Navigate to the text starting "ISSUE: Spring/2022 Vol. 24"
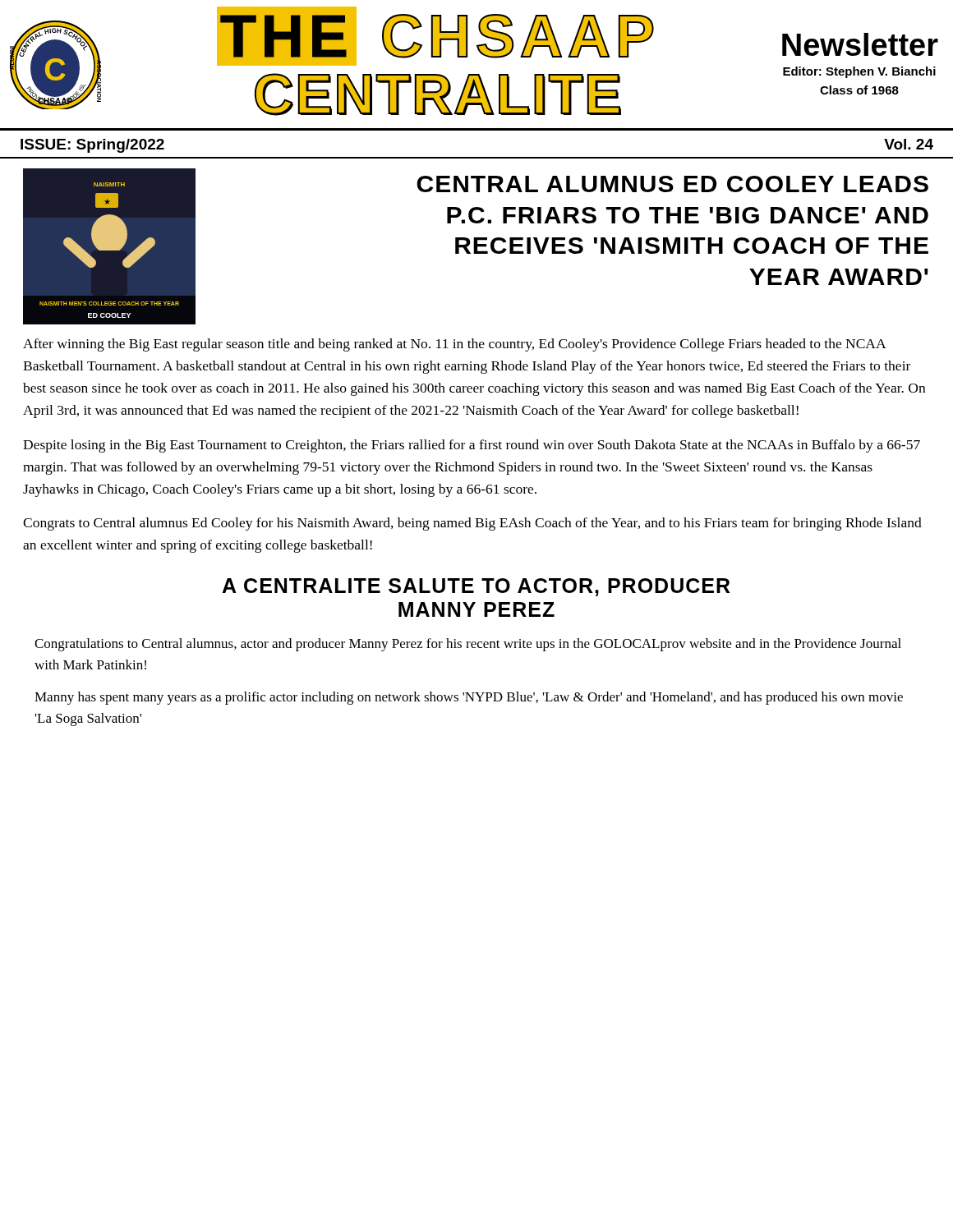The width and height of the screenshot is (953, 1232). (476, 145)
